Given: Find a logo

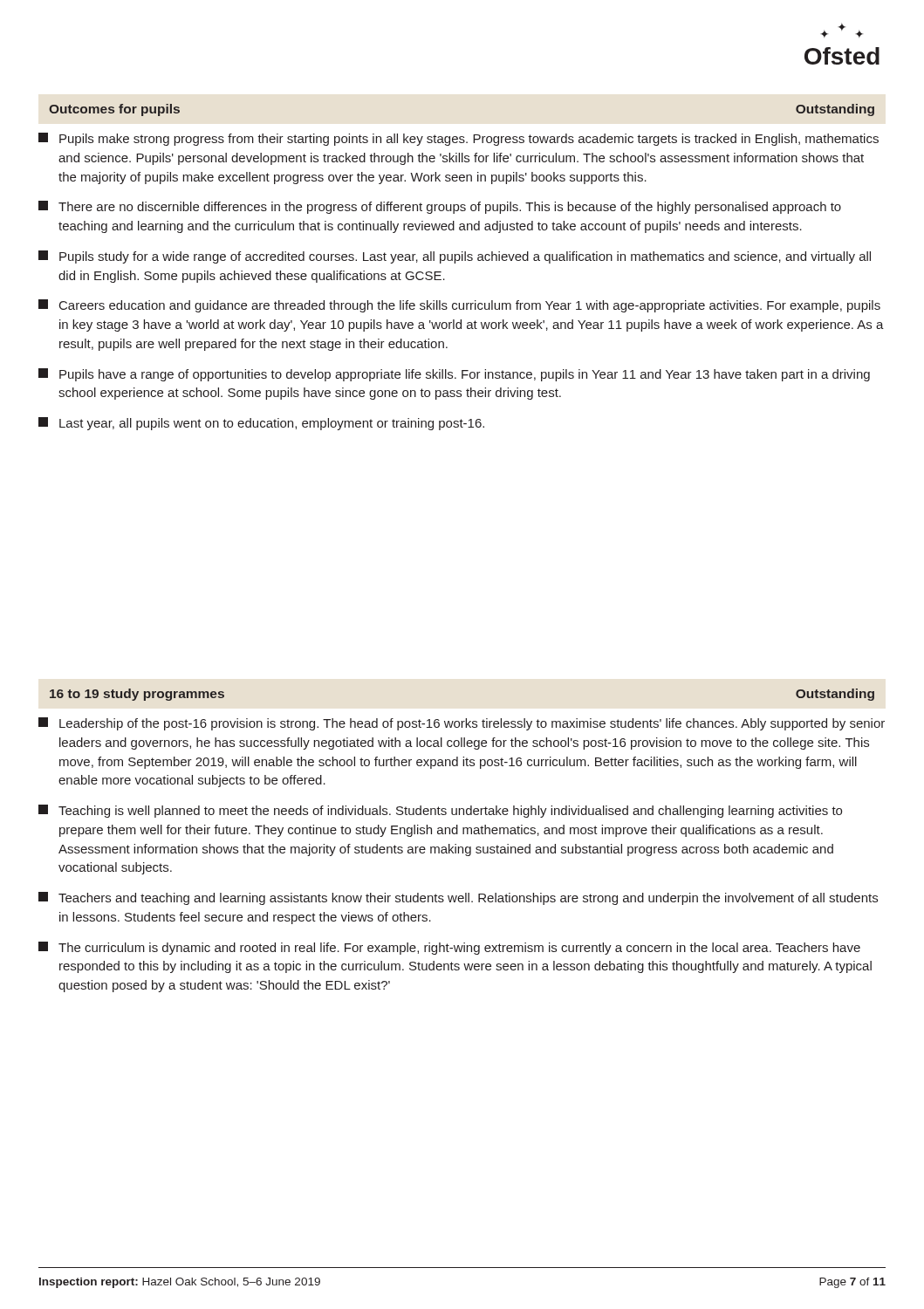Looking at the screenshot, I should coord(842,49).
